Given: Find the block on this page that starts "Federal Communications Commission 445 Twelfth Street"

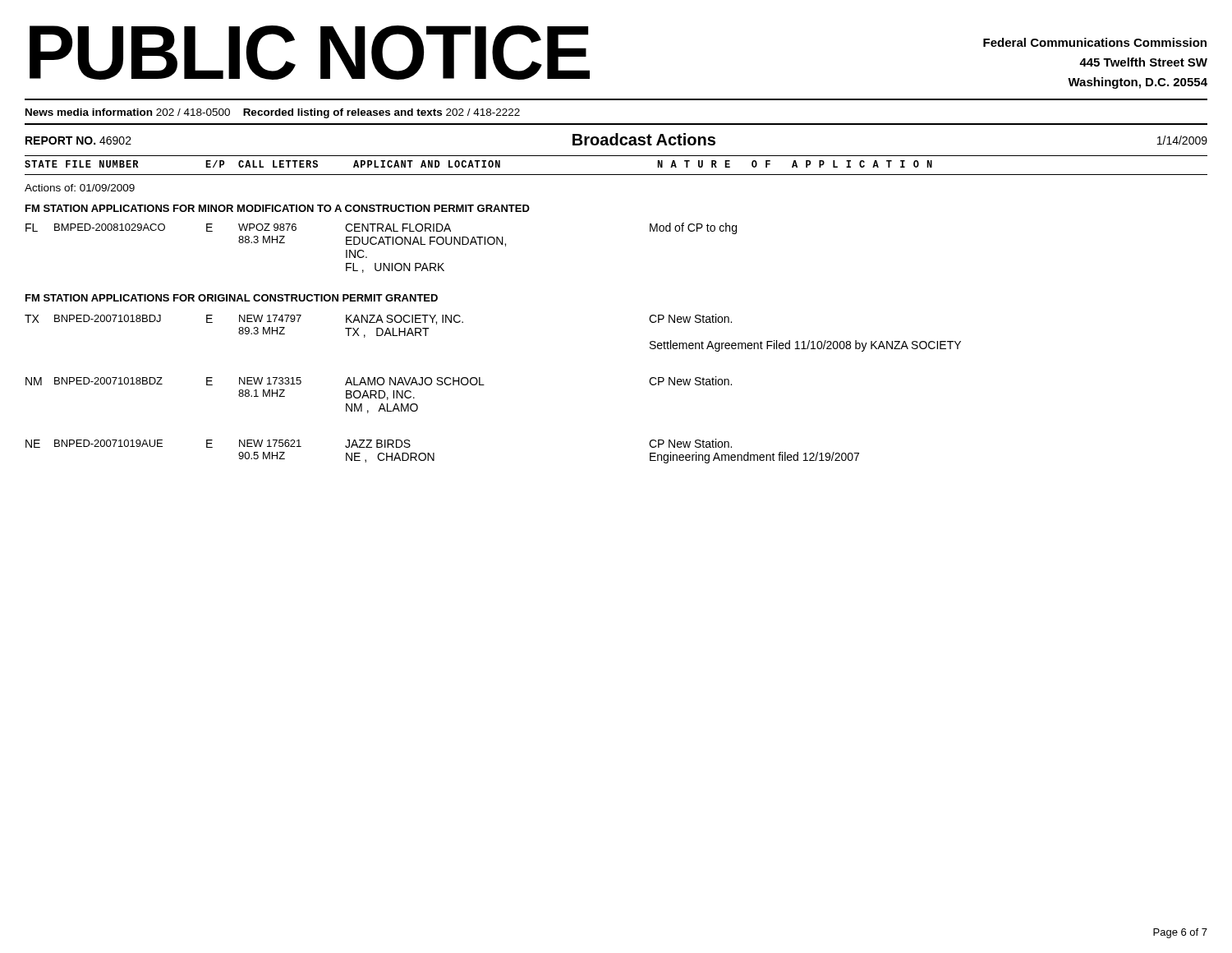Looking at the screenshot, I should point(1095,62).
